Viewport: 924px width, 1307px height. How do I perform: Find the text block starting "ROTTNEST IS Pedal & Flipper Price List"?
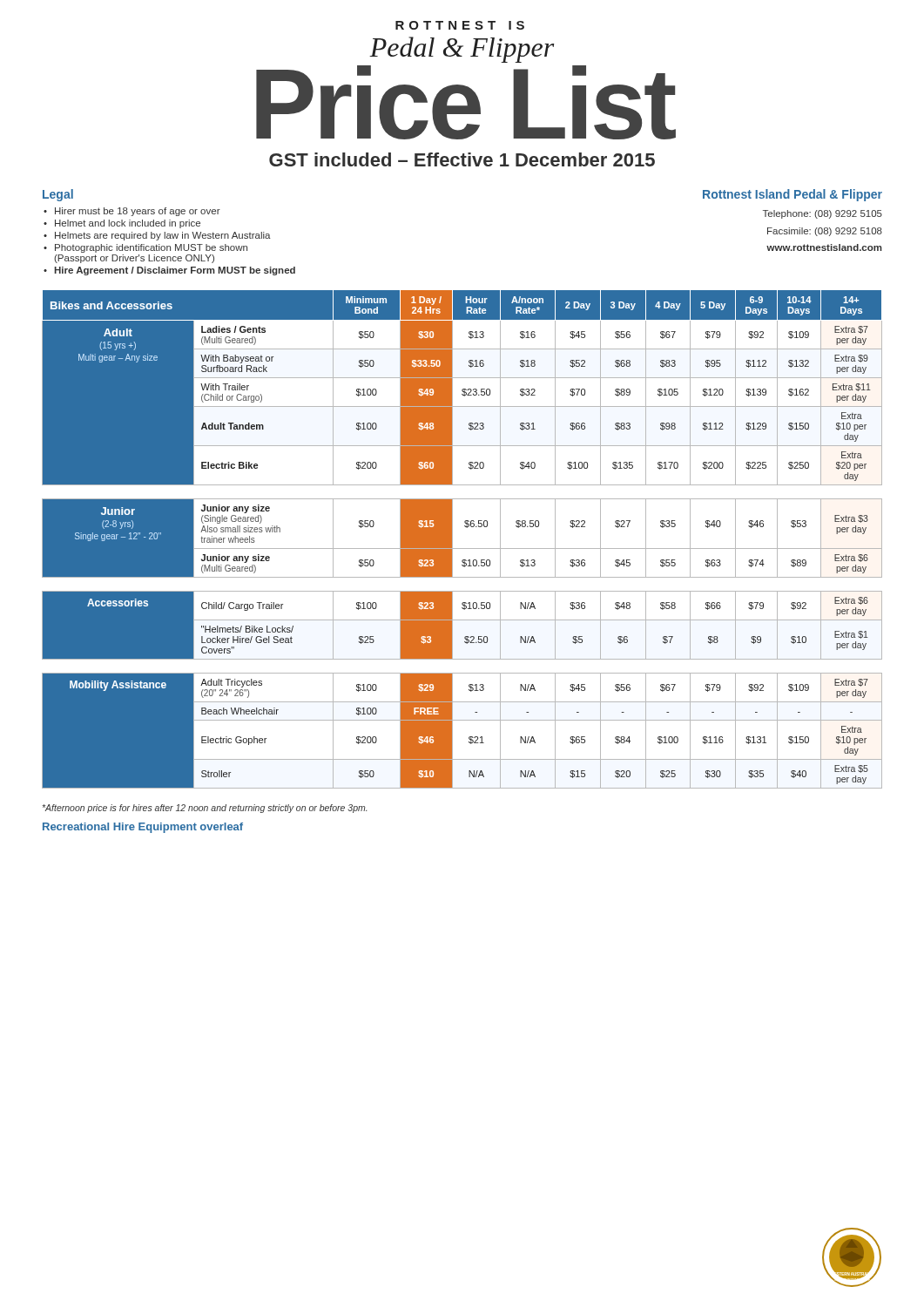[x=462, y=95]
